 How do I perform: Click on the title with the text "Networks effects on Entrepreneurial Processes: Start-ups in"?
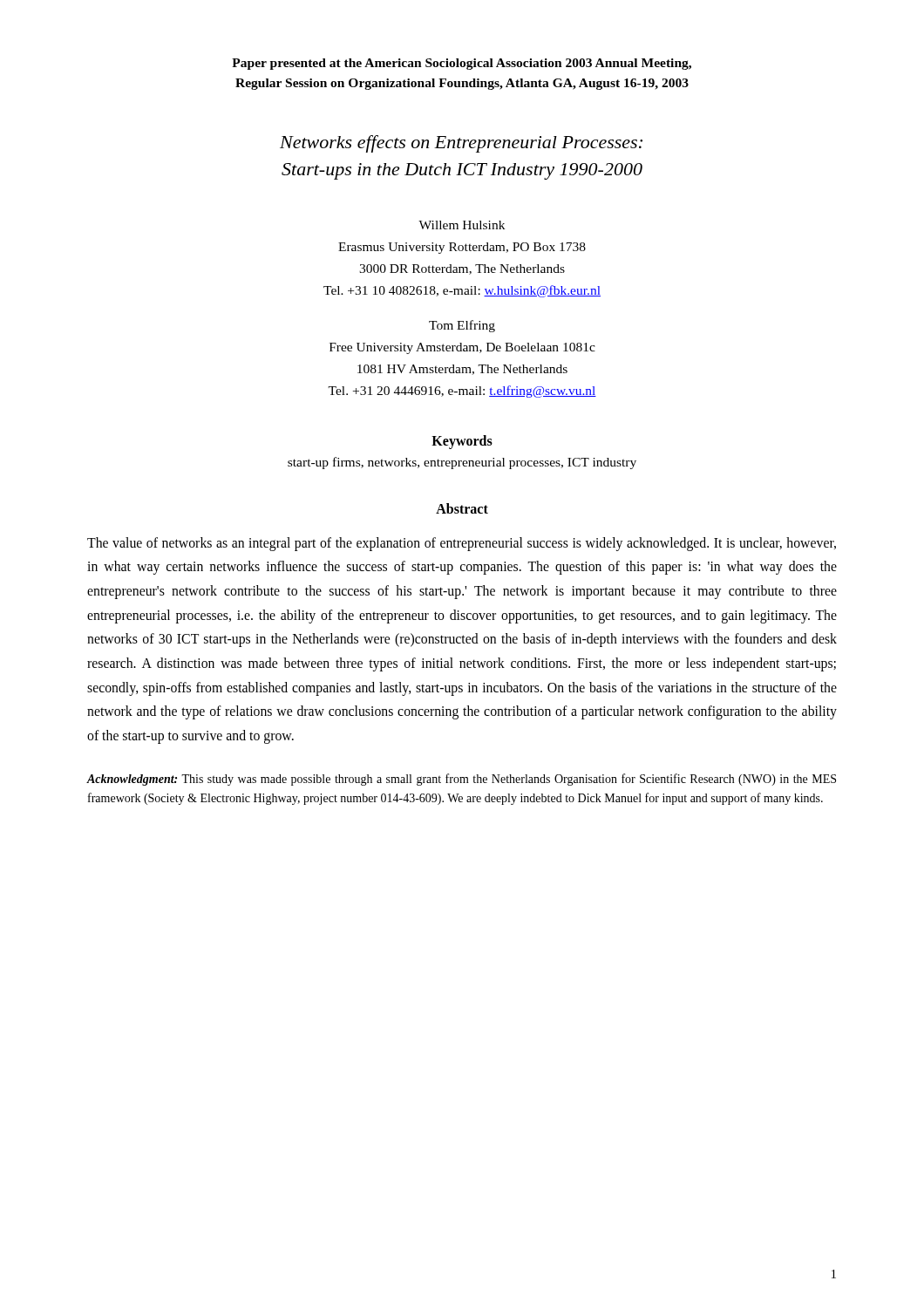coord(462,156)
